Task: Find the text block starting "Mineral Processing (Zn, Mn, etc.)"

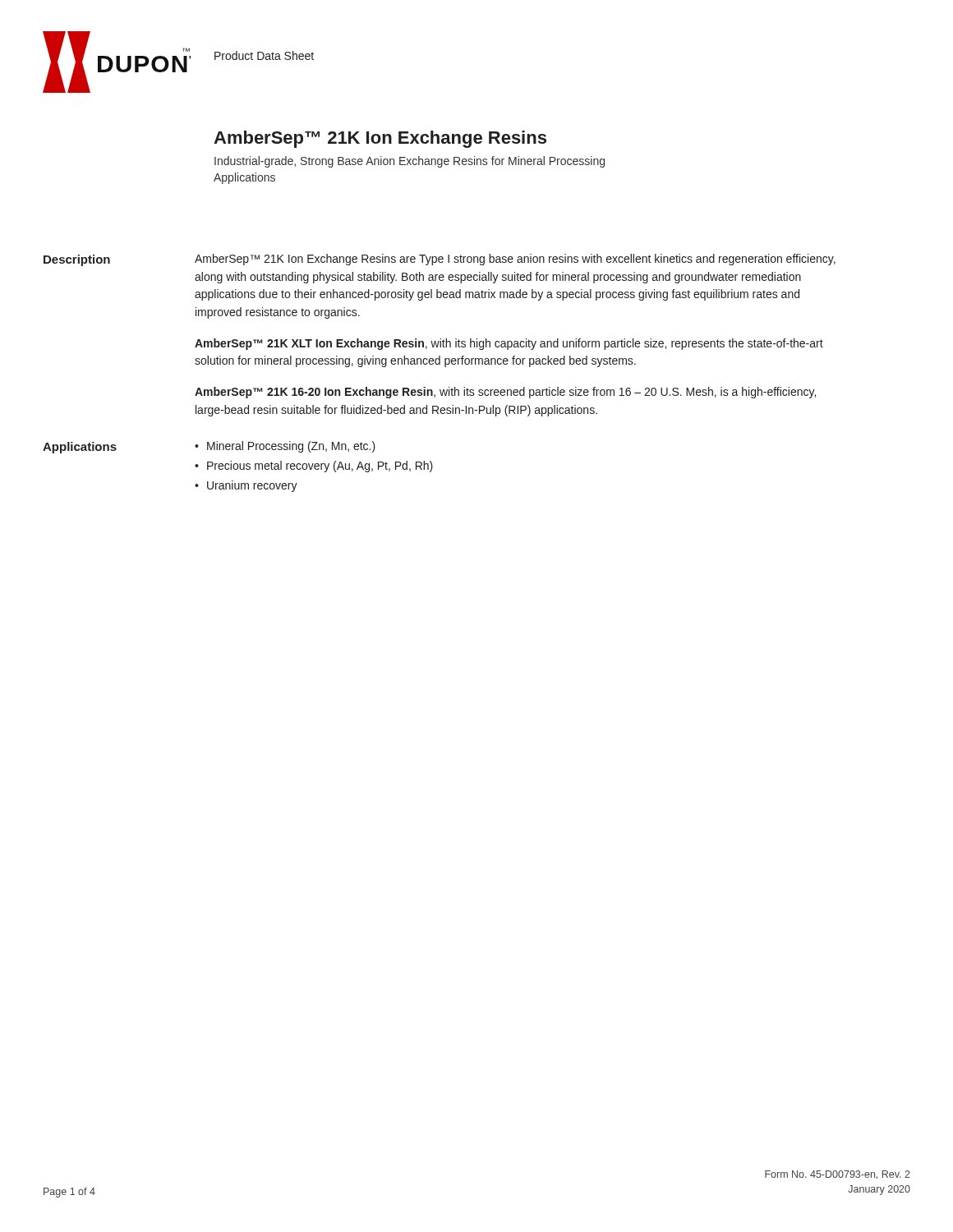Action: 291,446
